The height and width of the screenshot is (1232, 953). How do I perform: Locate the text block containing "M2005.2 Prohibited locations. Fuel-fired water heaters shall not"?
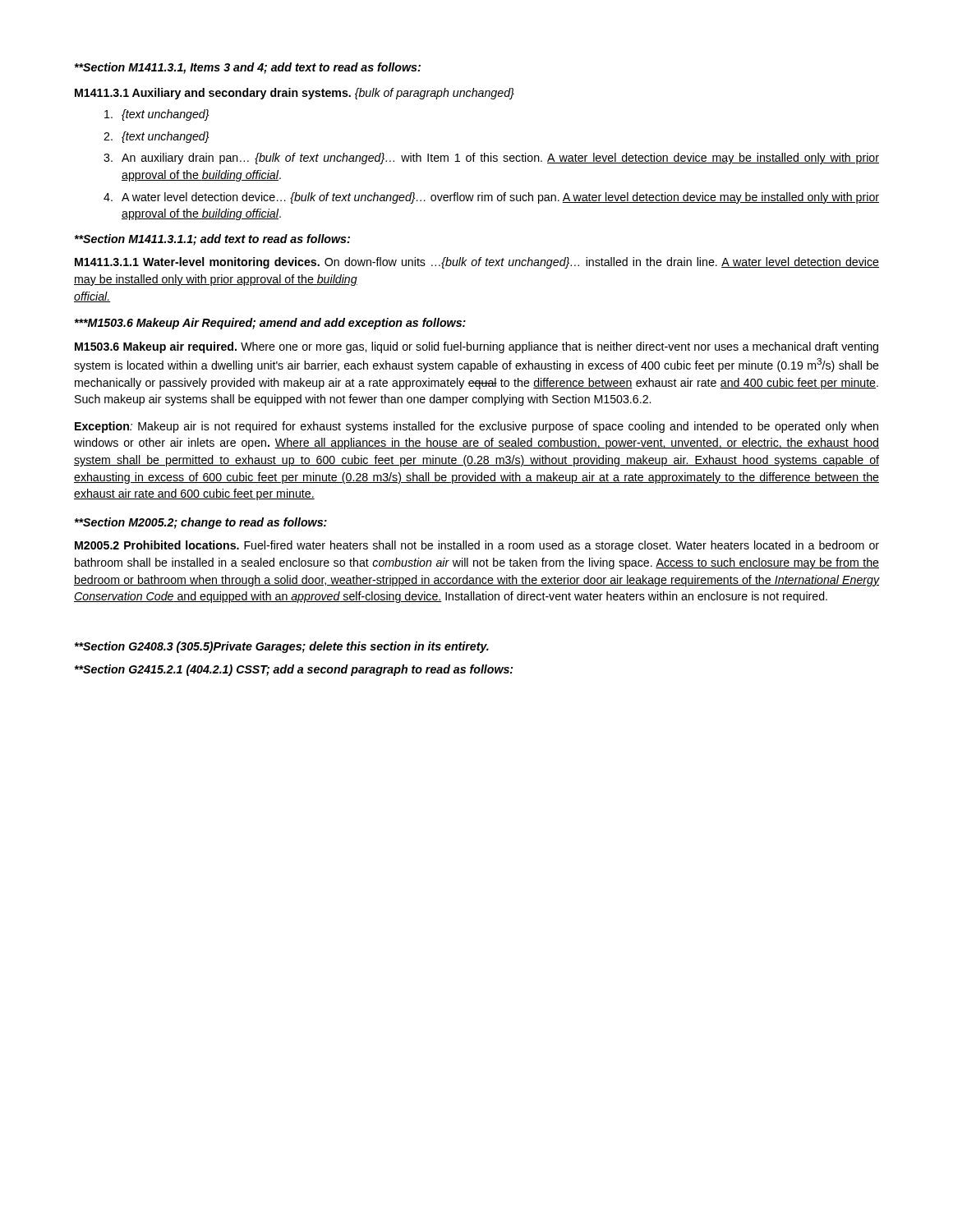(x=476, y=571)
